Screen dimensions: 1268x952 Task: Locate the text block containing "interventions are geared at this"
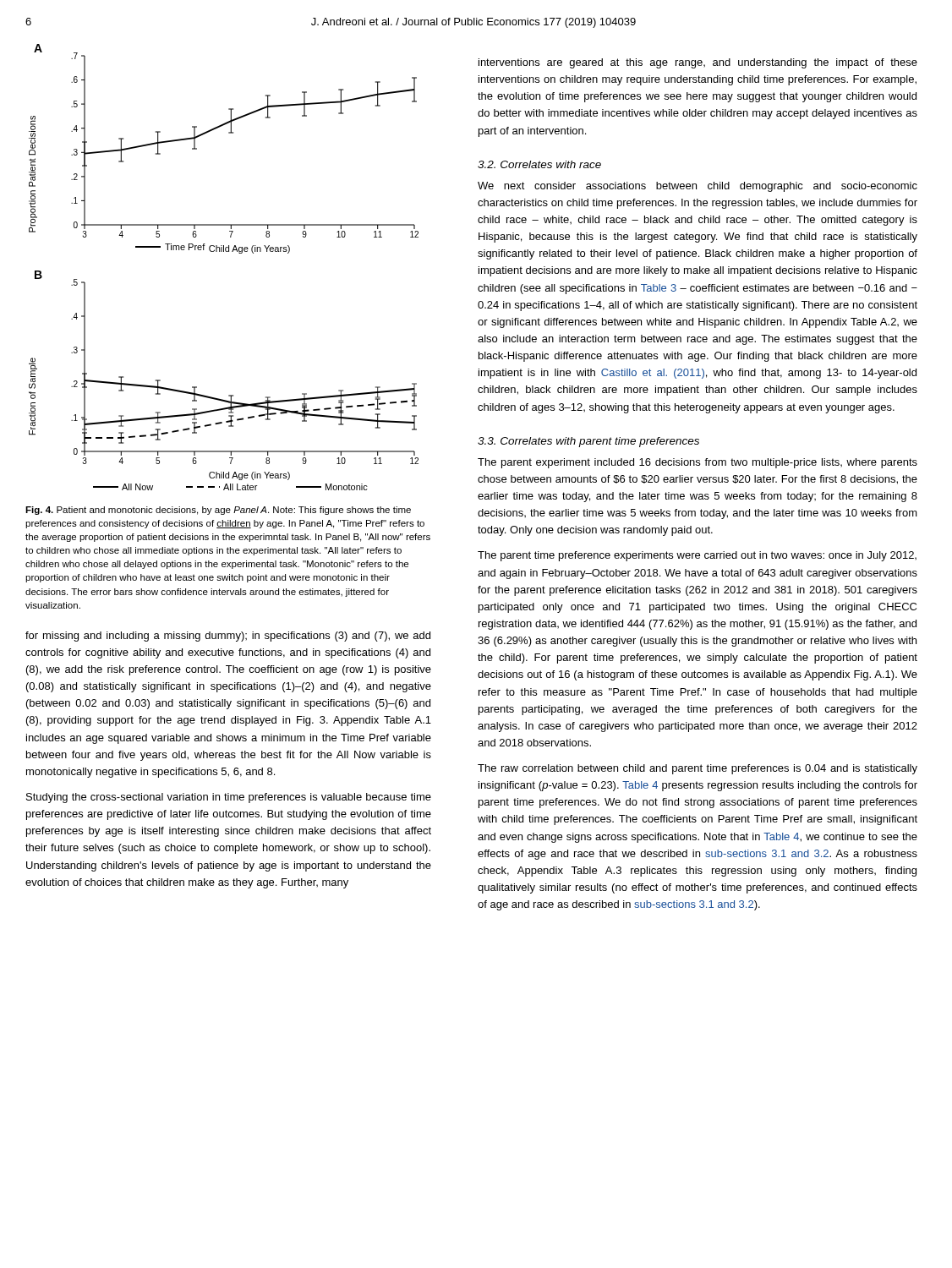[698, 96]
